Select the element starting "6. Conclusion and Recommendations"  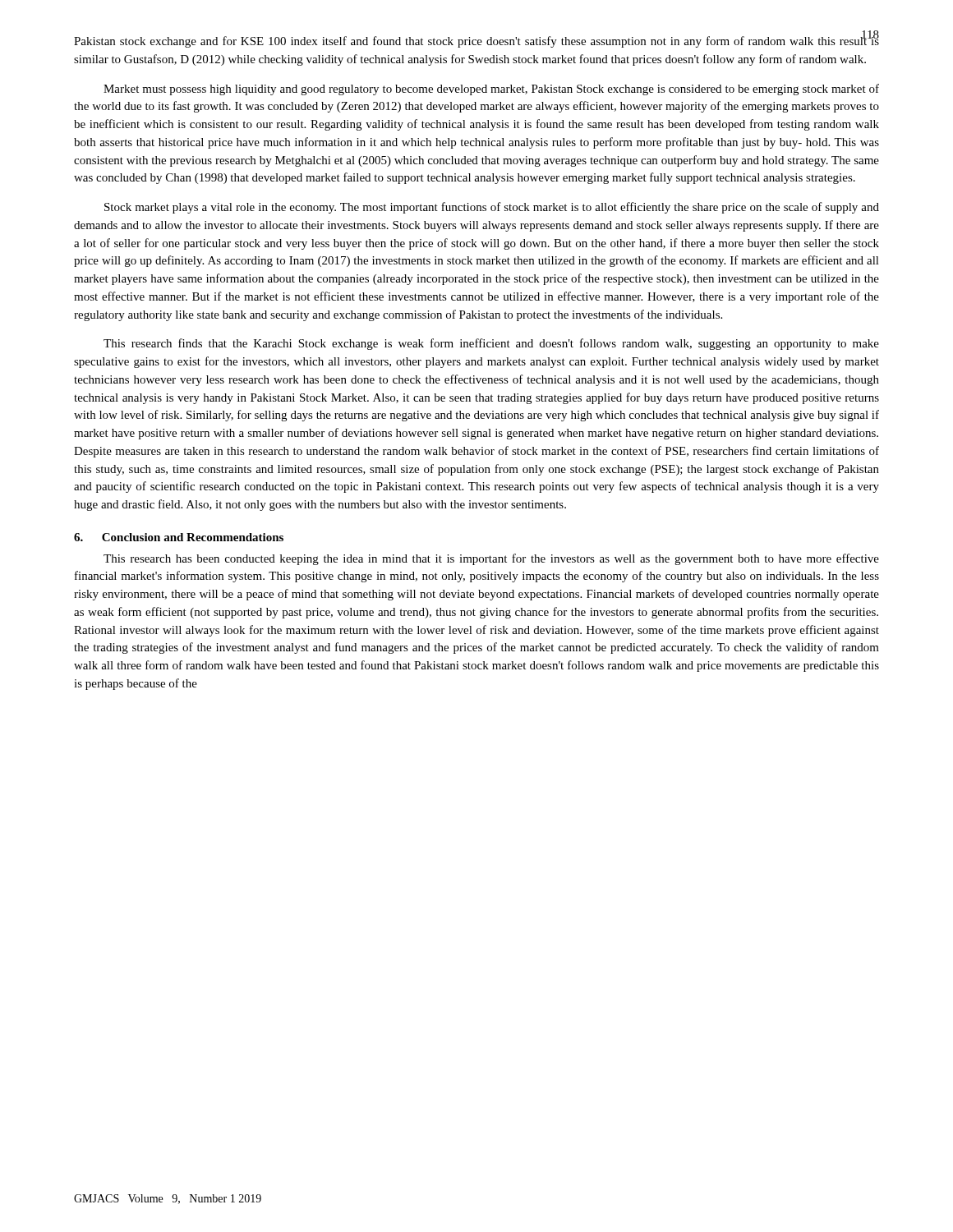(179, 537)
